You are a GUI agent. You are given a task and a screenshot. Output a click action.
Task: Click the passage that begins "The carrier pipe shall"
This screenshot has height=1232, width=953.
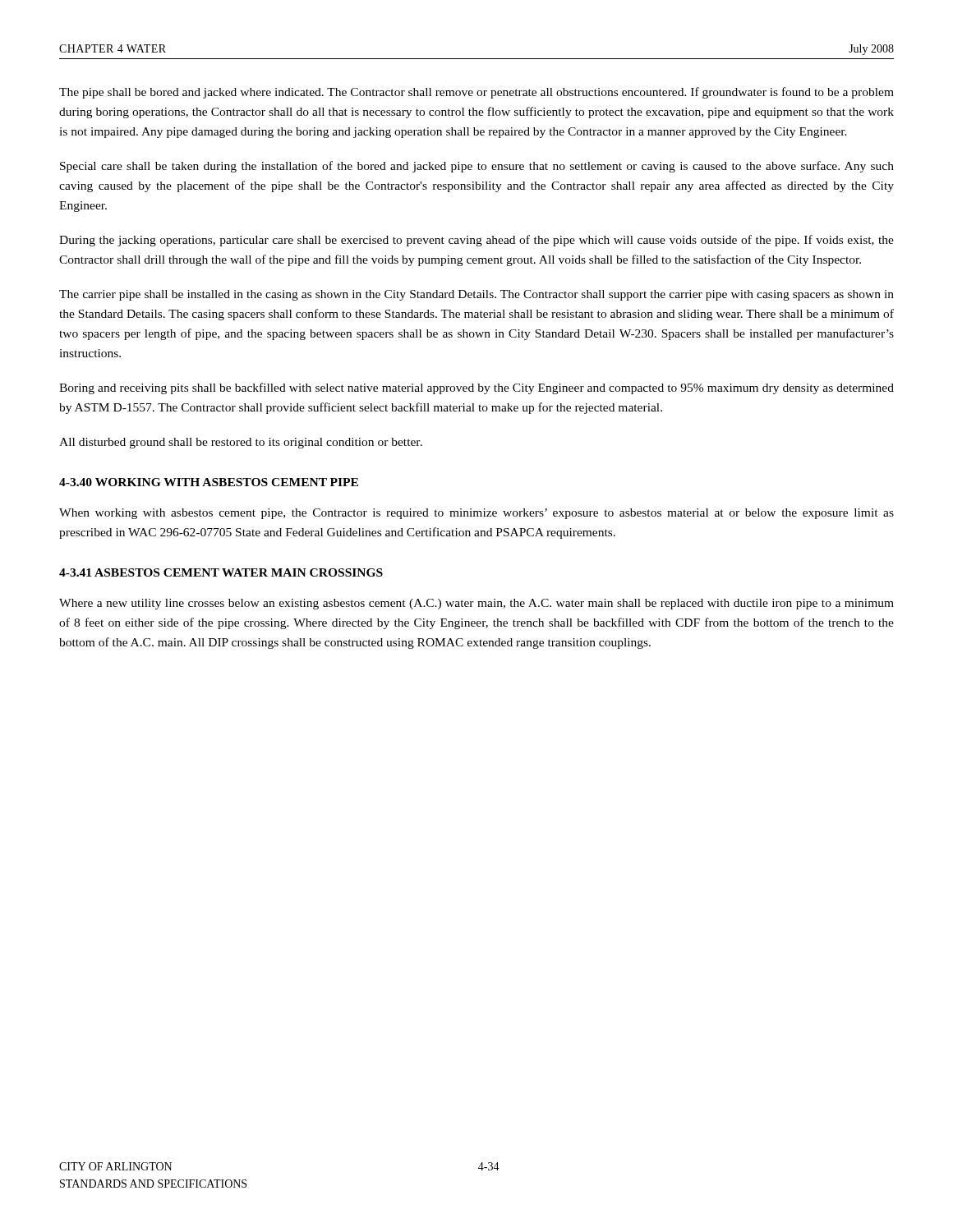476,323
